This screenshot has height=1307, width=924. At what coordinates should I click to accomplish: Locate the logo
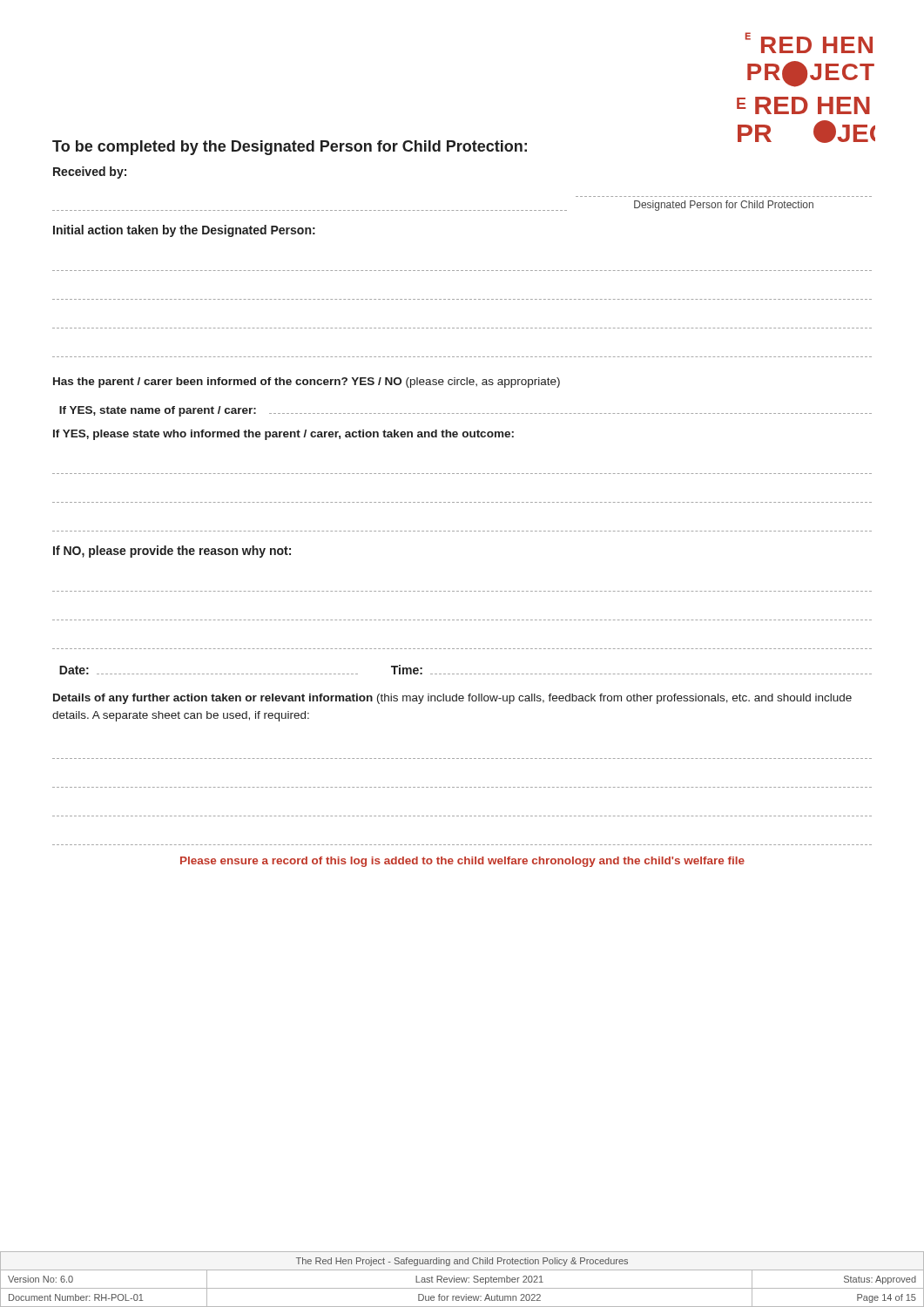click(x=806, y=90)
